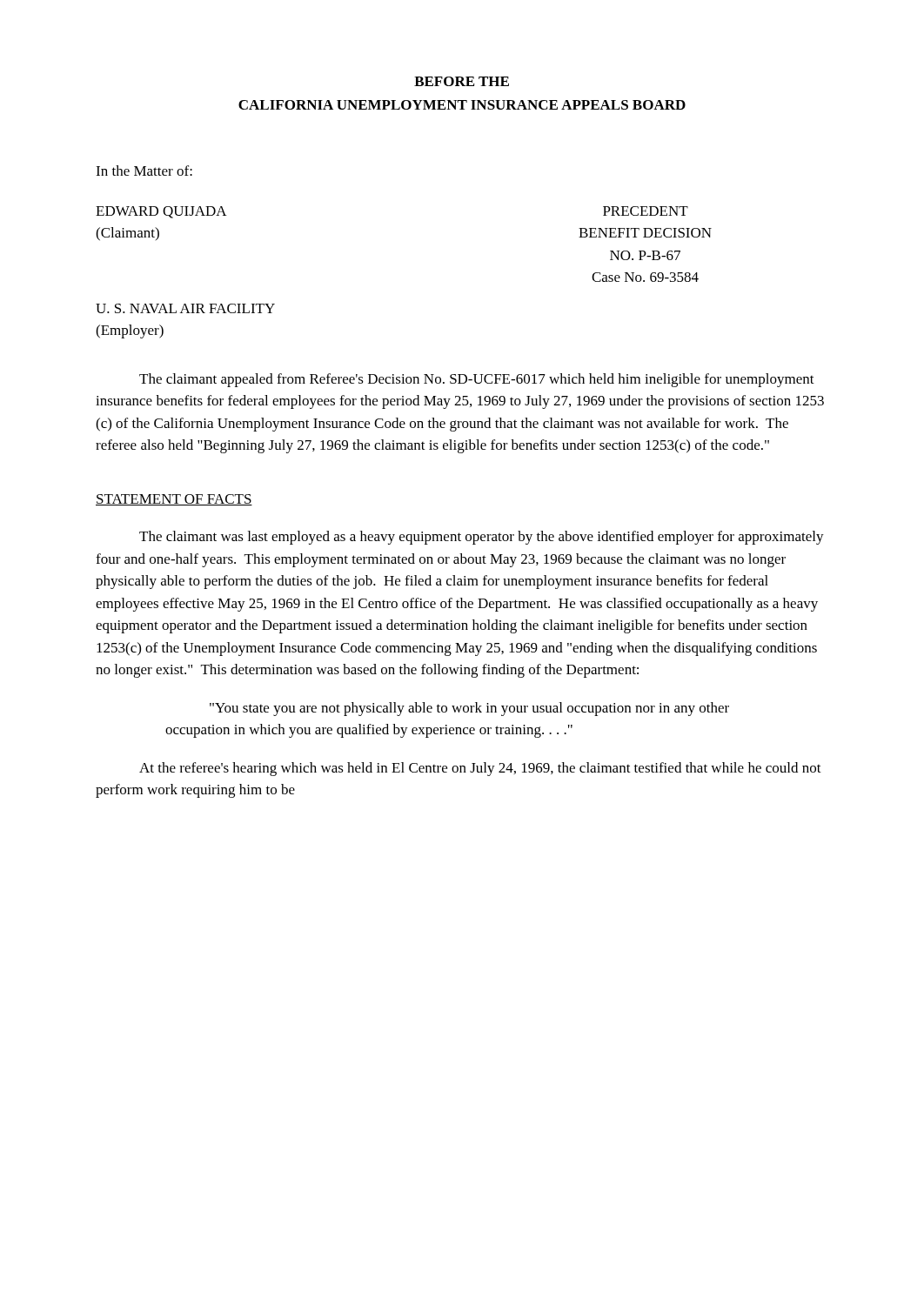Image resolution: width=924 pixels, height=1305 pixels.
Task: Click on the passage starting "U. S. NAVAL AIR"
Action: point(185,319)
